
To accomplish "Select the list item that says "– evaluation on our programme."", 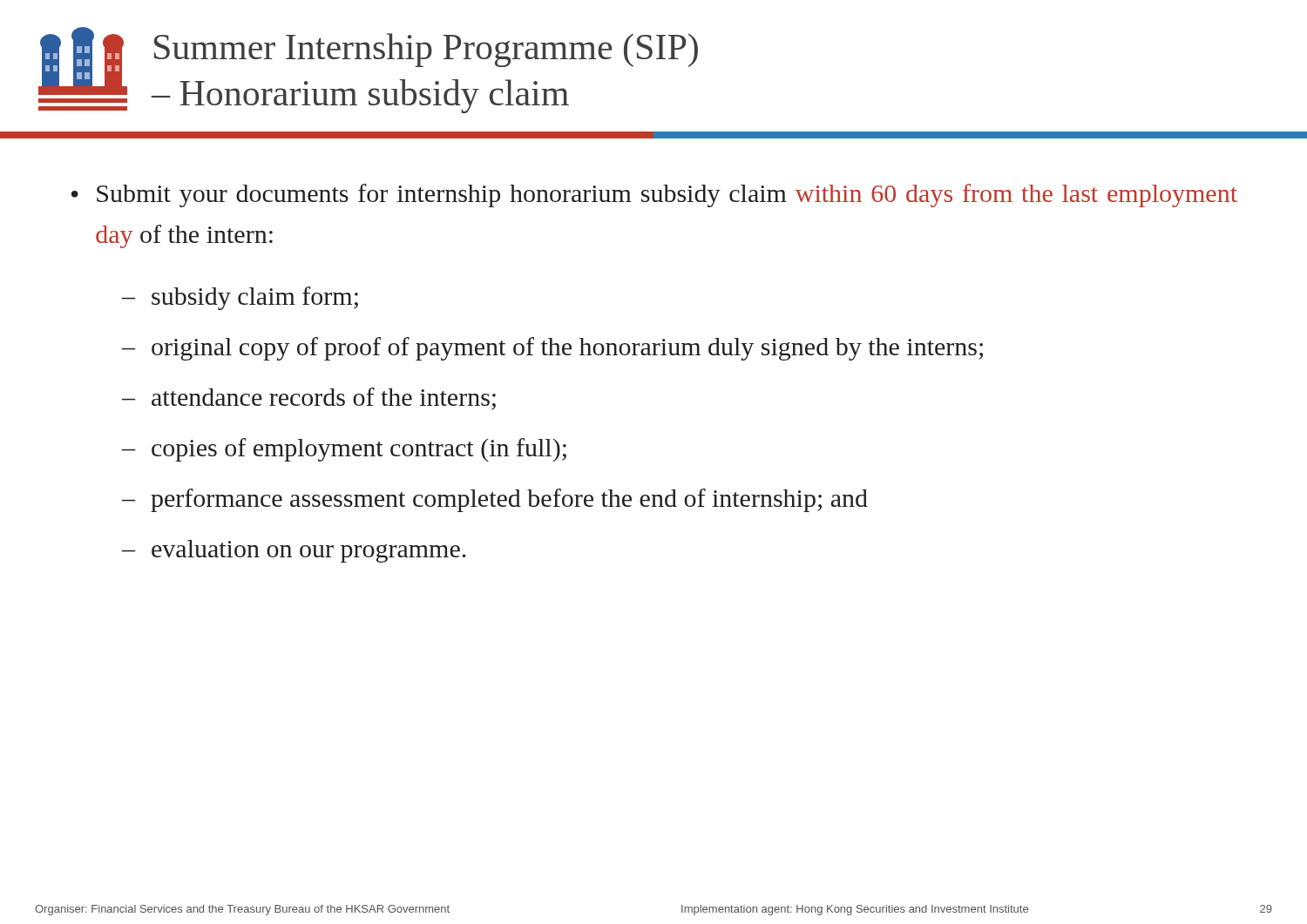I will pos(295,549).
